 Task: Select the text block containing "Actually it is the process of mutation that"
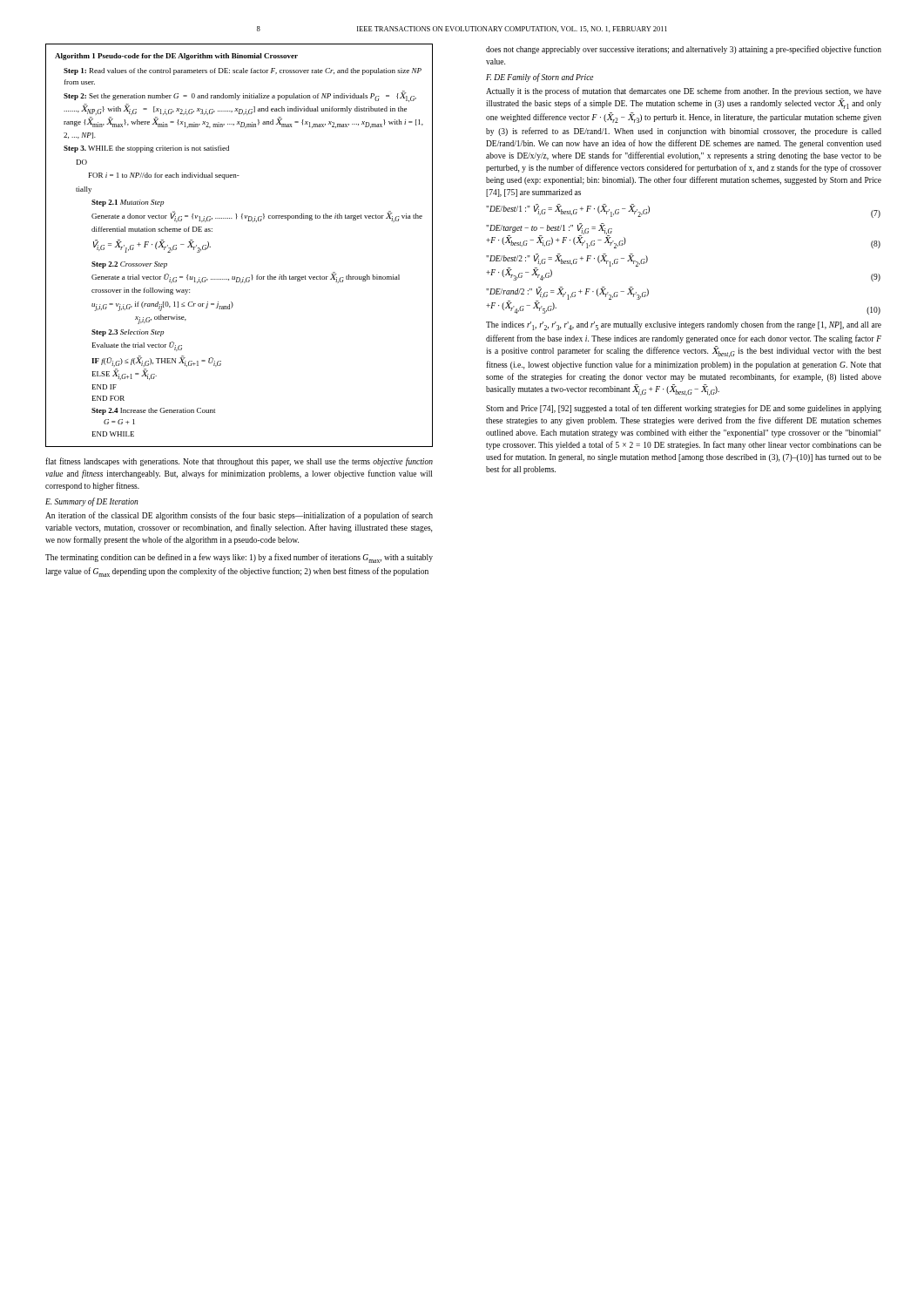684,142
